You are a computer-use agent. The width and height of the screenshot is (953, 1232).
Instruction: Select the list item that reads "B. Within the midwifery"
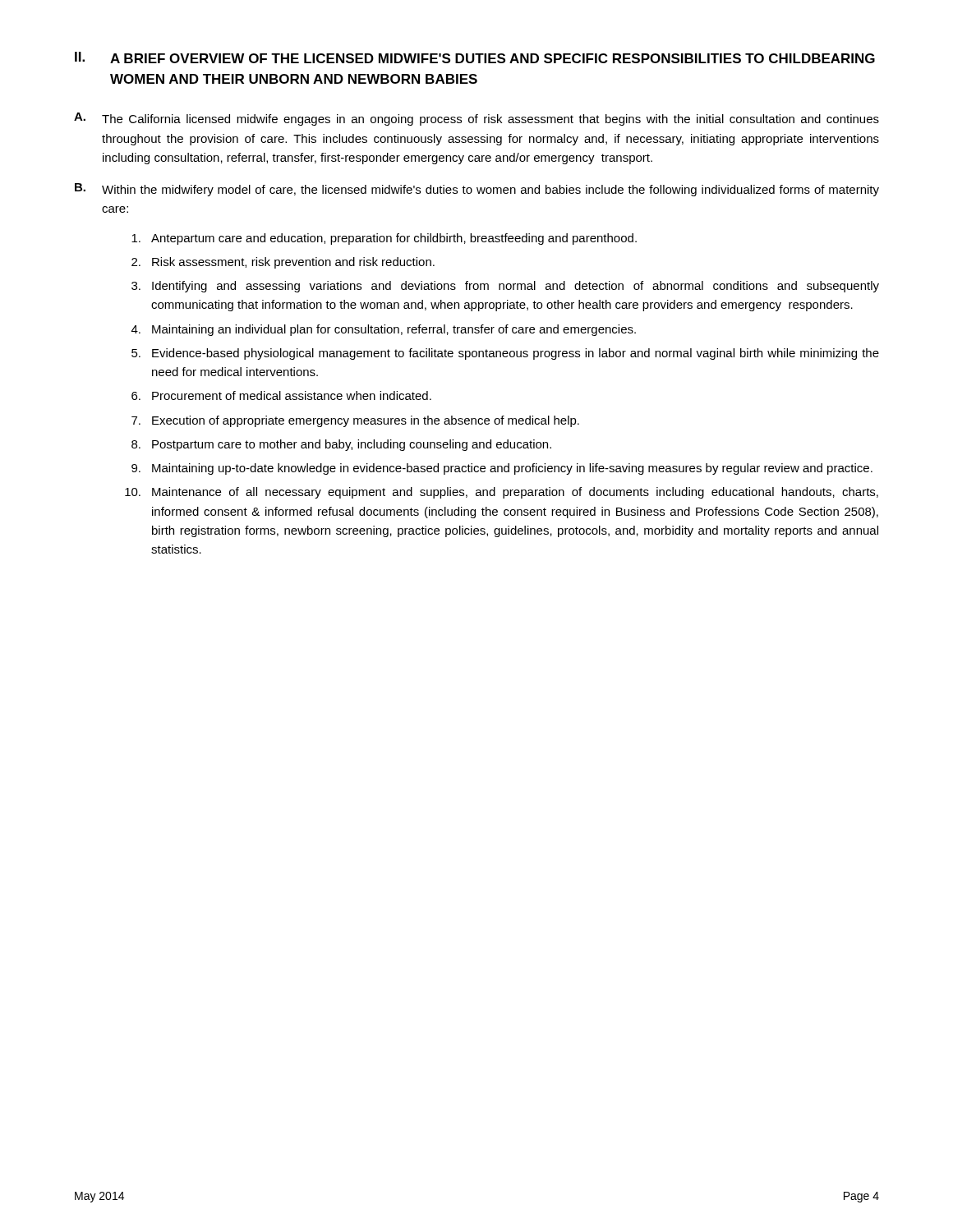[477, 190]
